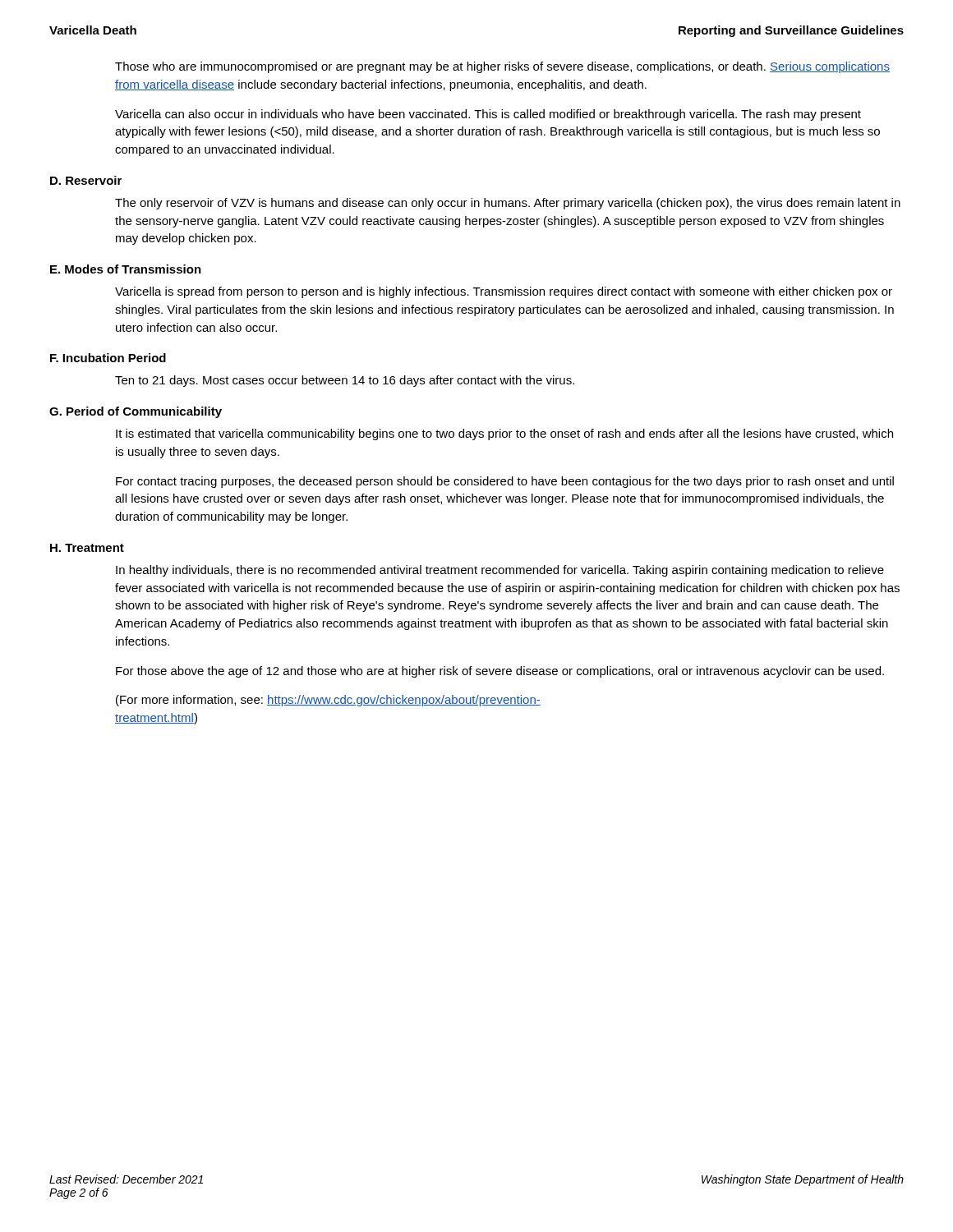The image size is (953, 1232).
Task: Point to the text block starting "F. Incubation Period"
Action: pyautogui.click(x=108, y=358)
